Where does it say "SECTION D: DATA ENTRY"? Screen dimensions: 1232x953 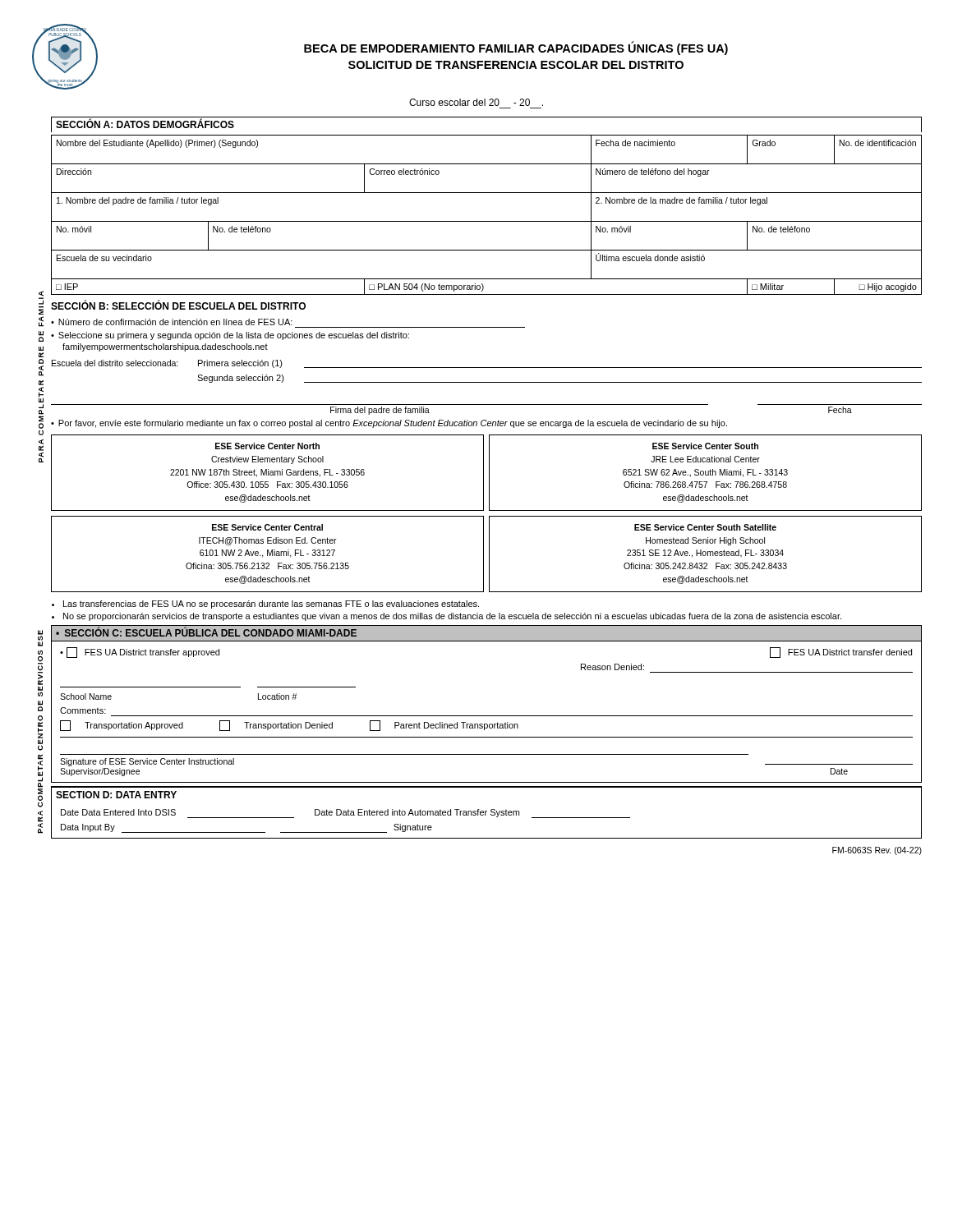pos(116,795)
